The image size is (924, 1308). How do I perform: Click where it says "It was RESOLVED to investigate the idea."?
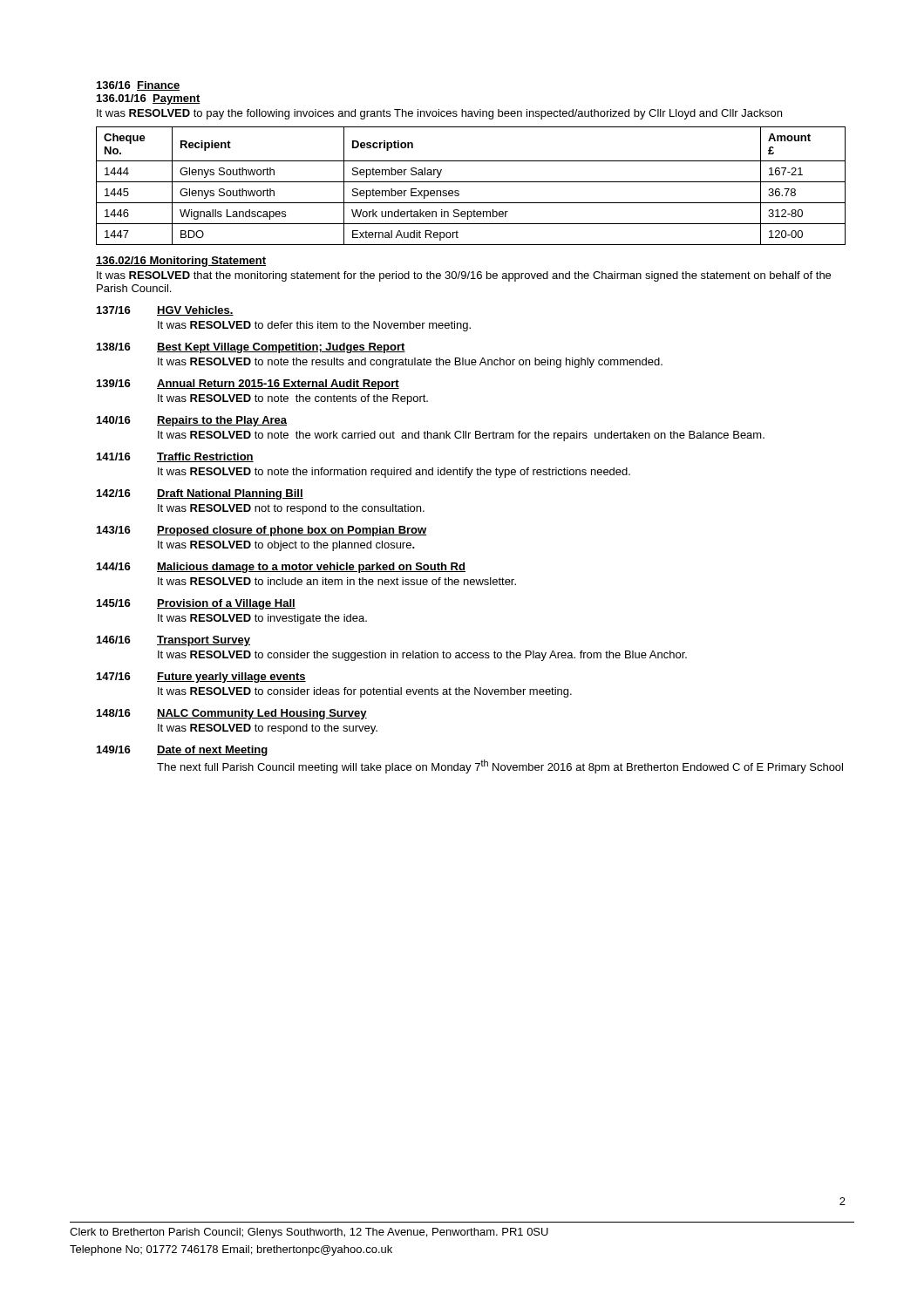pos(262,618)
